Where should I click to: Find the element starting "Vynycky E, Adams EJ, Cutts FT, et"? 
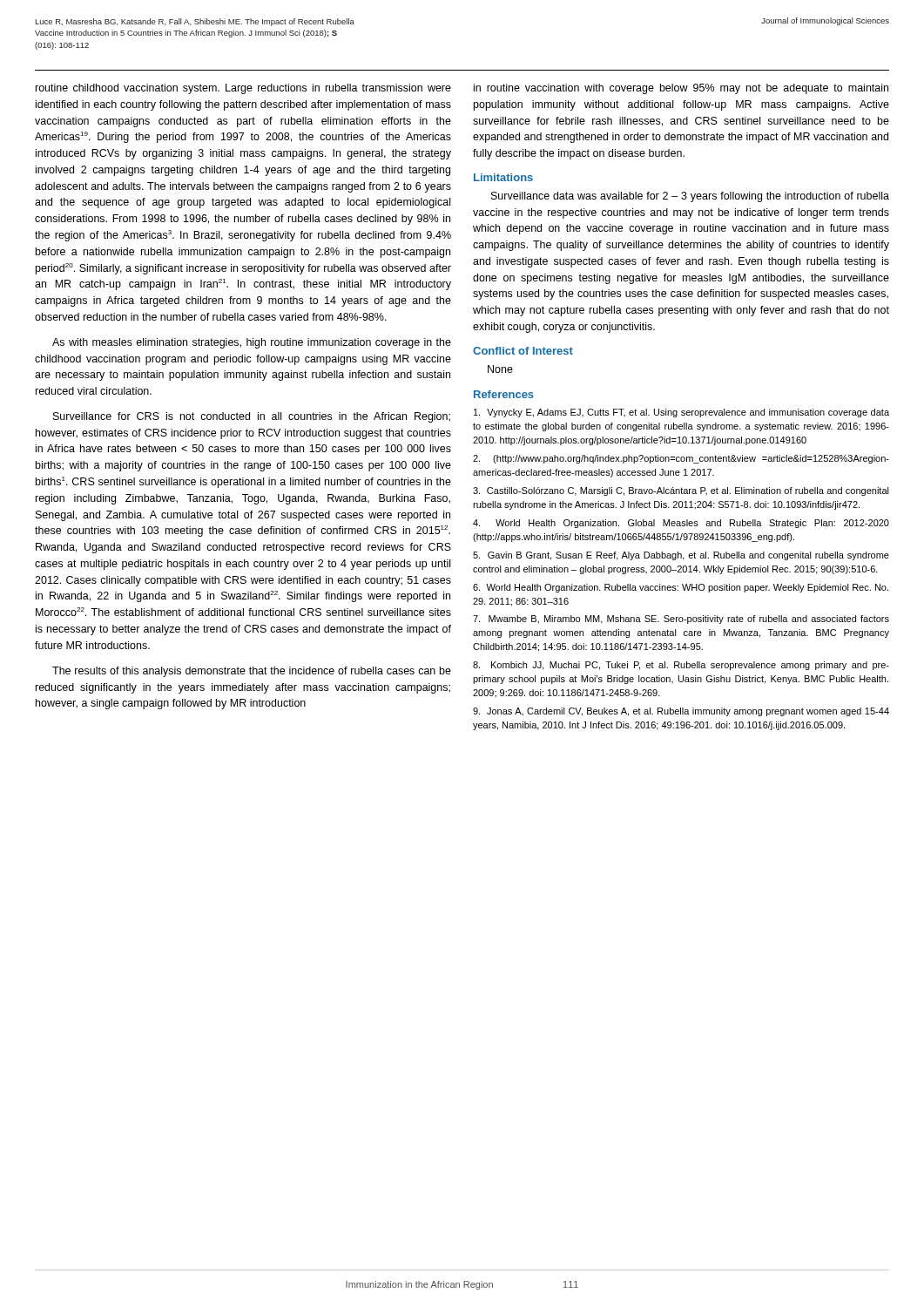(681, 426)
